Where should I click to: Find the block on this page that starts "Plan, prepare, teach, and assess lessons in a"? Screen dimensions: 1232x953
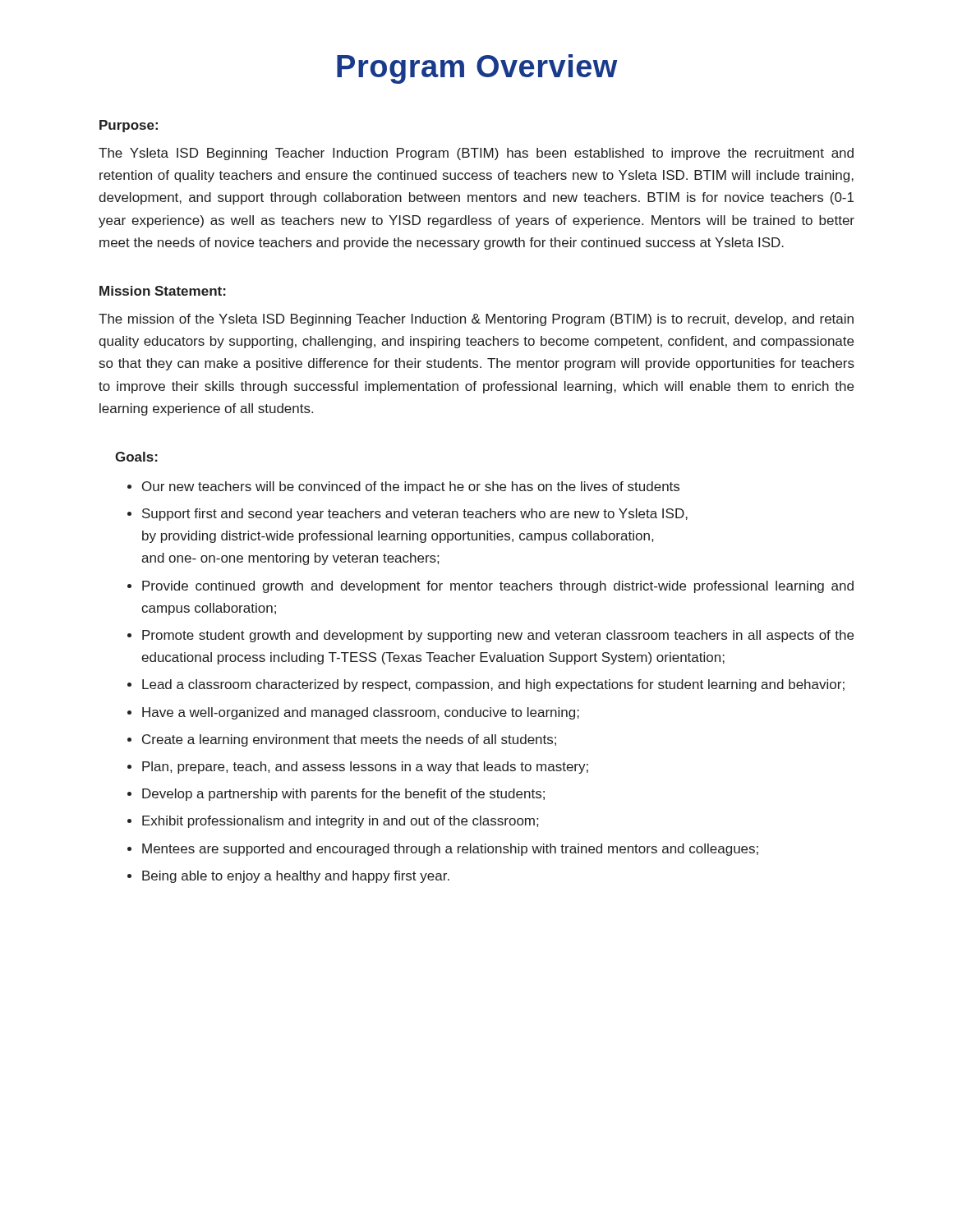coord(365,767)
